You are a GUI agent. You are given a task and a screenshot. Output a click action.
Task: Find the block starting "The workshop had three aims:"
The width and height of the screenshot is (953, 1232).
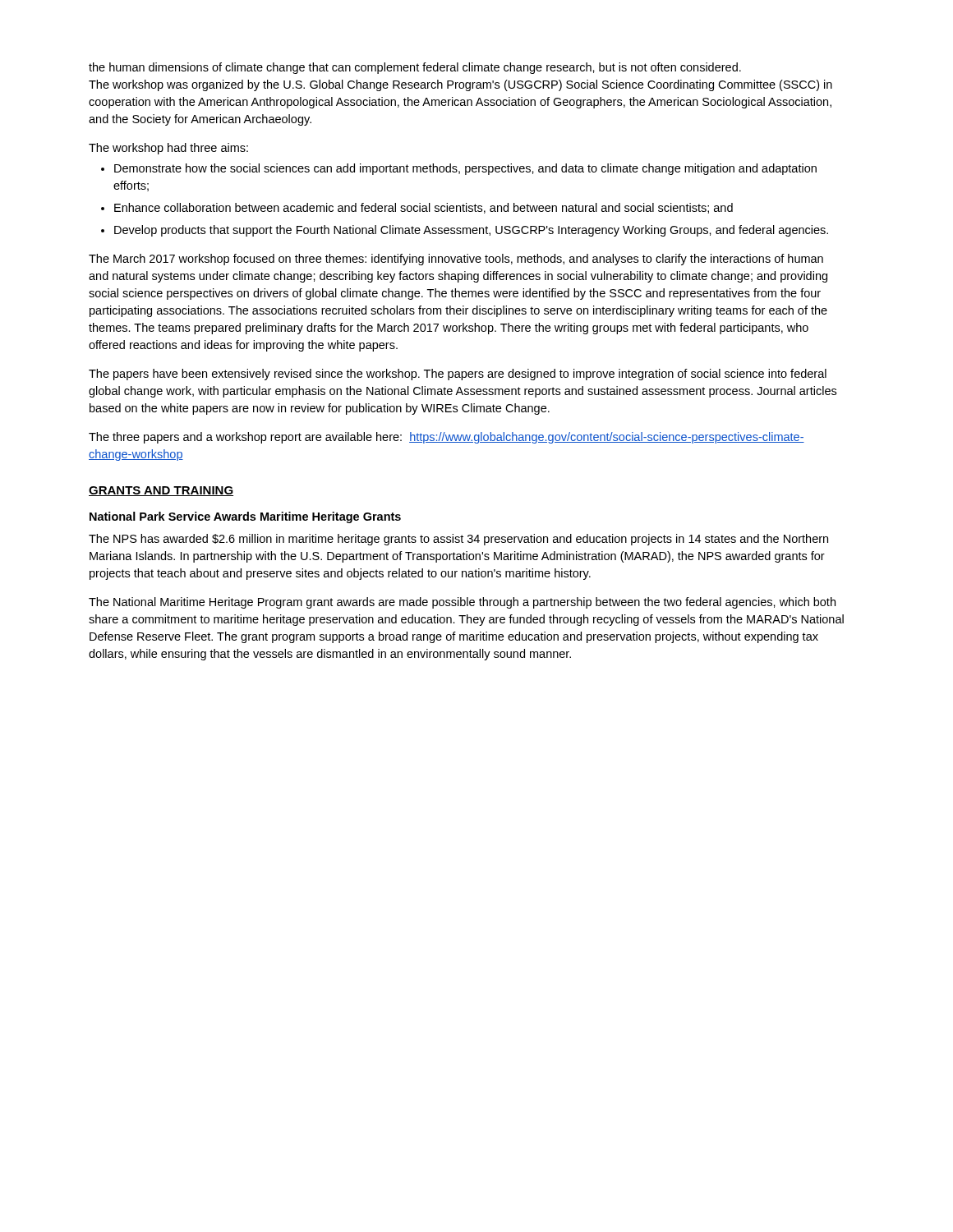pyautogui.click(x=169, y=148)
